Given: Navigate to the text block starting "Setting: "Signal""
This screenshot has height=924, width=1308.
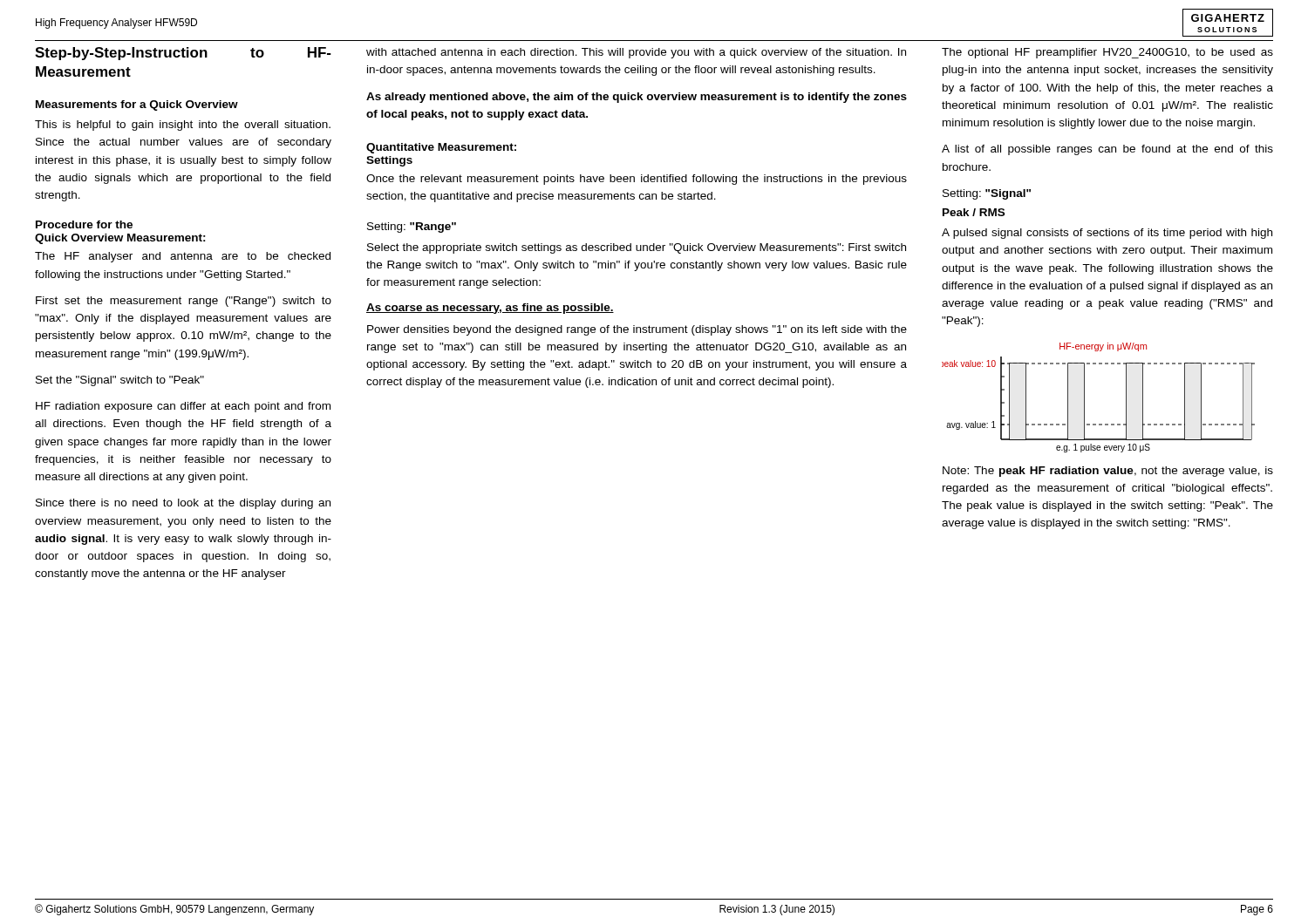Looking at the screenshot, I should pyautogui.click(x=987, y=194).
